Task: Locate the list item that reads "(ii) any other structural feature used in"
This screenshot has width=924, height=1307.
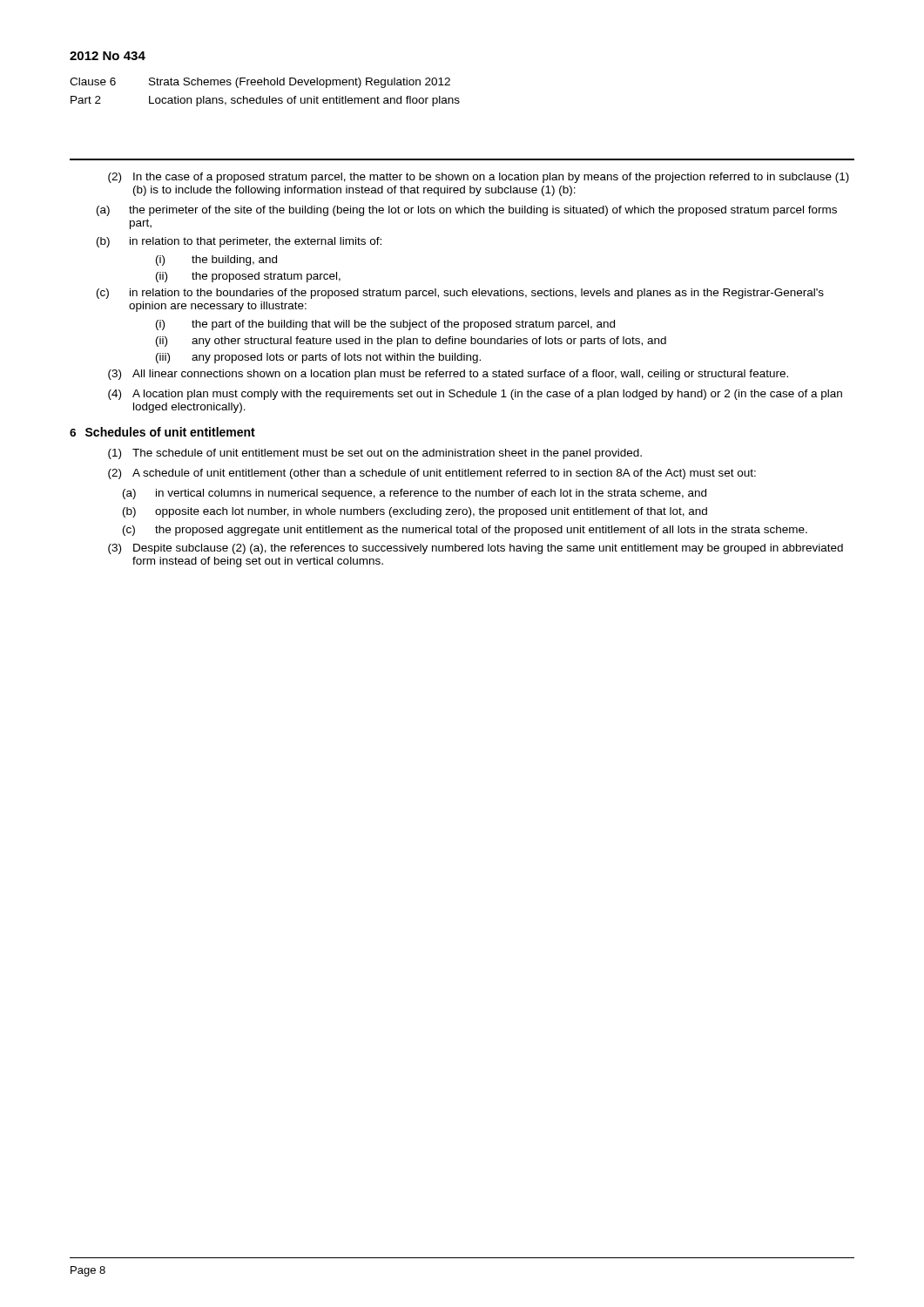Action: 505,340
